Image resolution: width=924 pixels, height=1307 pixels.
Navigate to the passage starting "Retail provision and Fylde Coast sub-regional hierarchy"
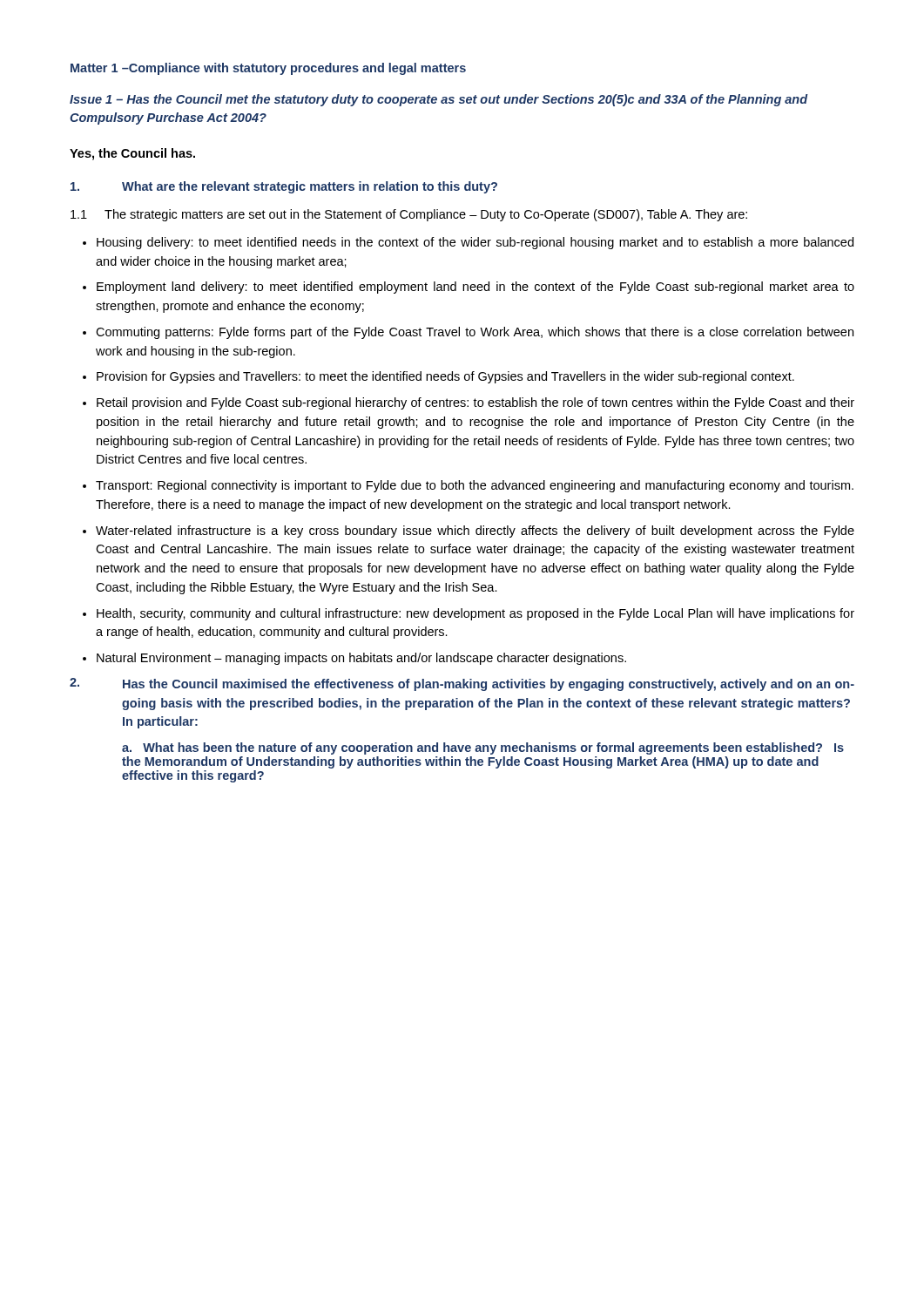point(475,432)
